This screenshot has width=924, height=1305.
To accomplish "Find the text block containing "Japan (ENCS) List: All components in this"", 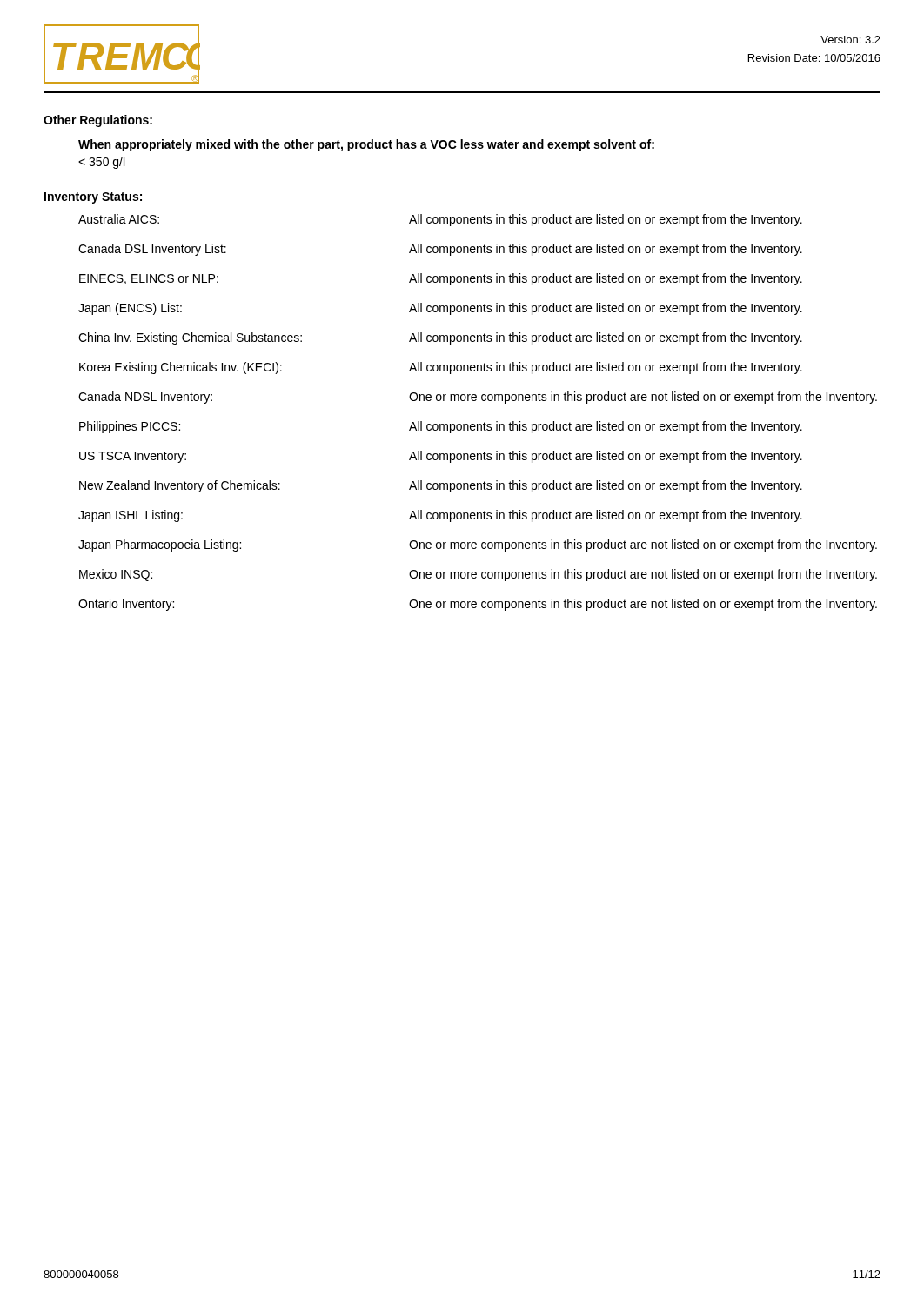I will point(462,308).
